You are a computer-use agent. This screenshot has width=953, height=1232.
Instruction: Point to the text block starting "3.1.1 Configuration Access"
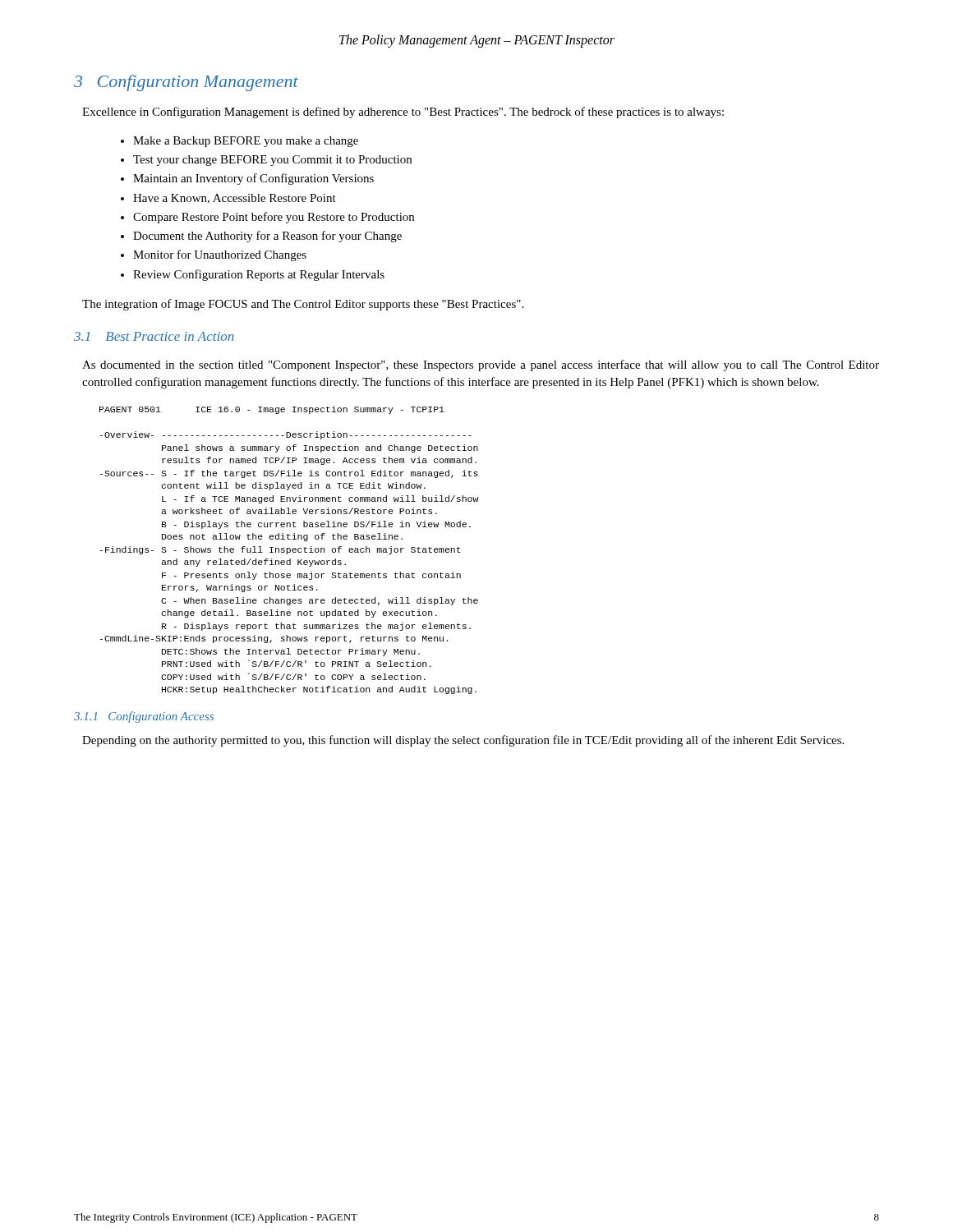144,716
